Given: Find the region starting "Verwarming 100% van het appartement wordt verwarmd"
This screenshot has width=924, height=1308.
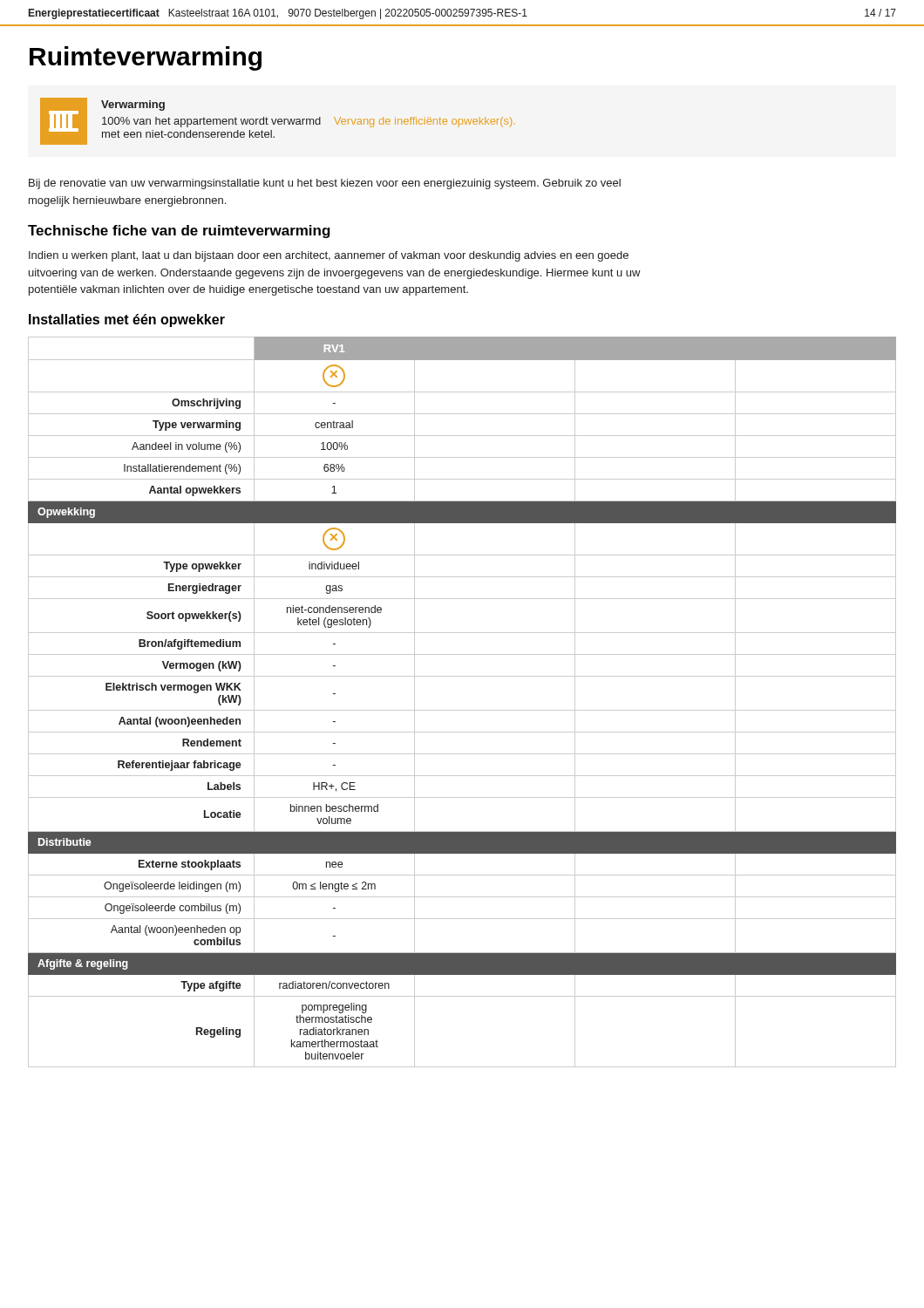Looking at the screenshot, I should 460,121.
